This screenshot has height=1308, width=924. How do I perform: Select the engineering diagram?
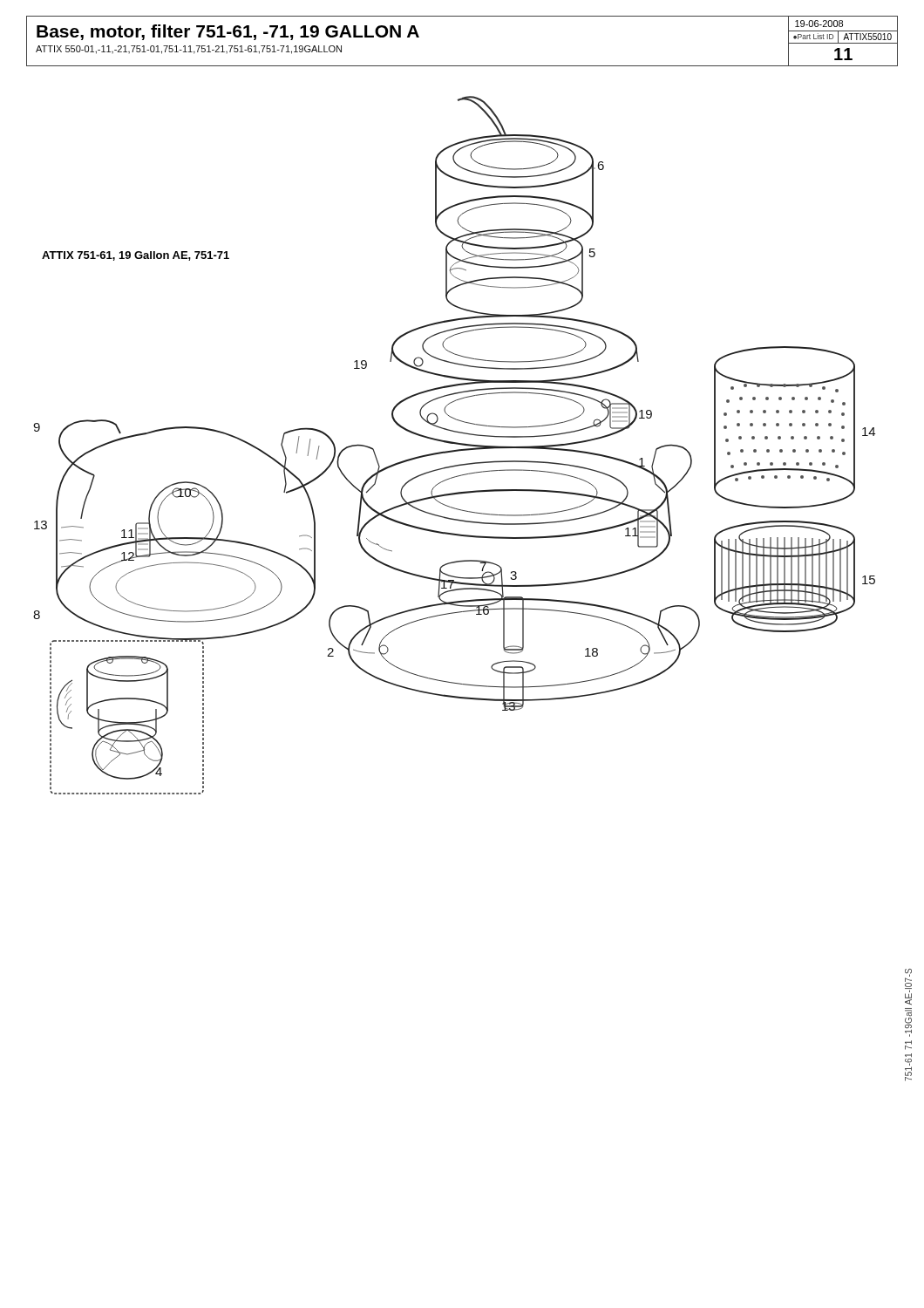coord(462,475)
